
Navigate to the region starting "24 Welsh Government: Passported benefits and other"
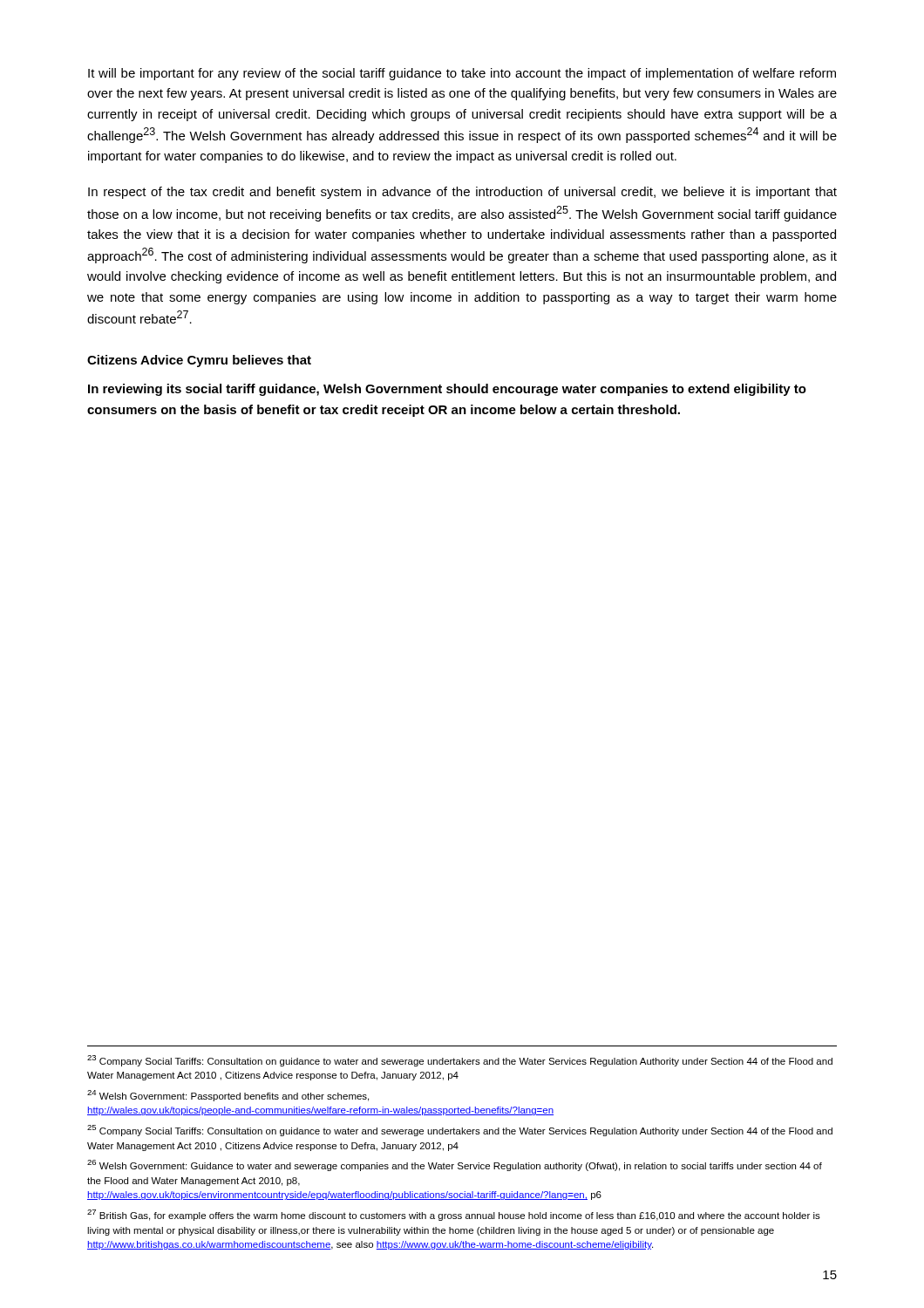(320, 1102)
